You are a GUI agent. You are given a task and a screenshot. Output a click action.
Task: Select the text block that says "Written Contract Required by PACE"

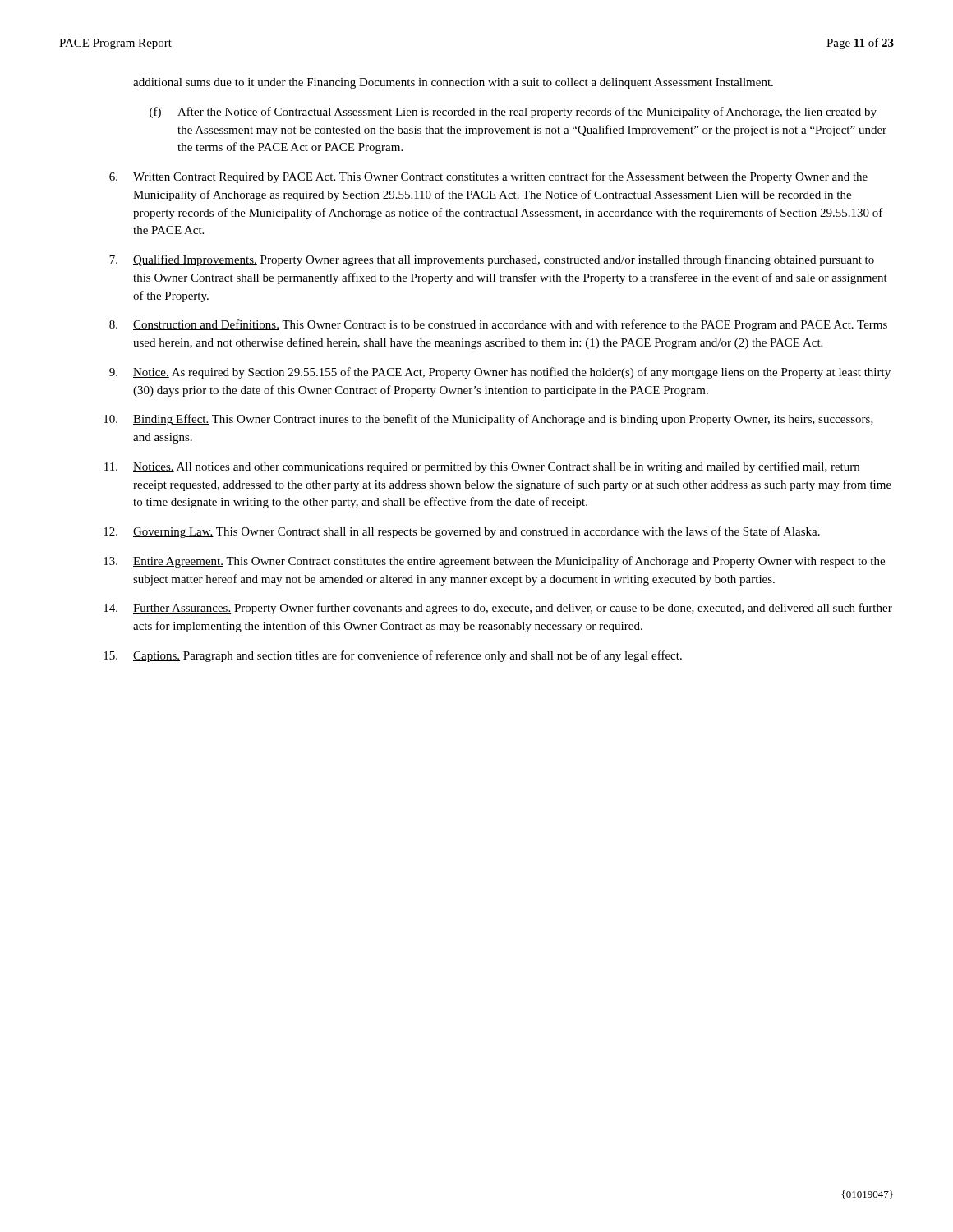click(476, 204)
